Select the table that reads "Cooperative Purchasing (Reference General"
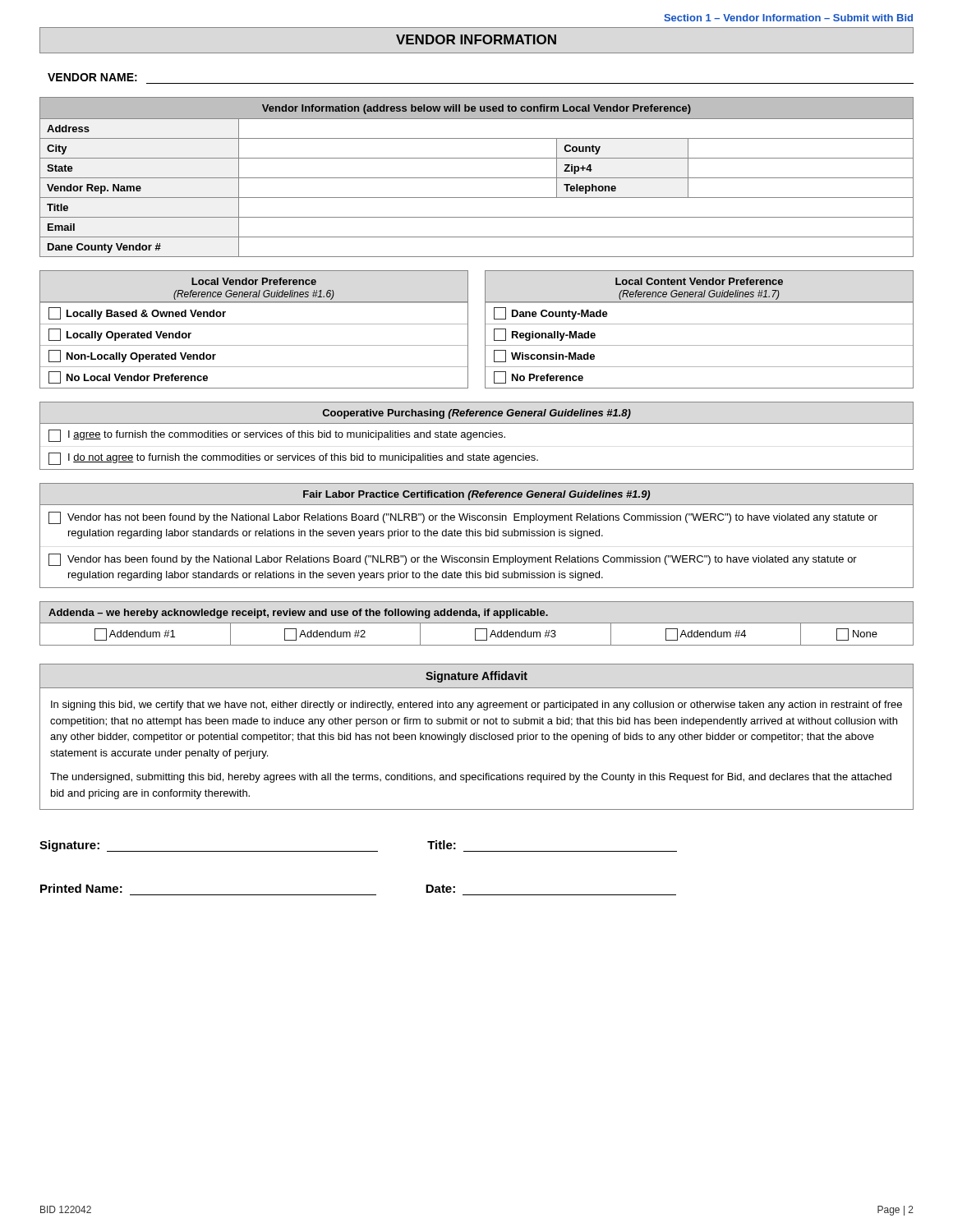 476,436
